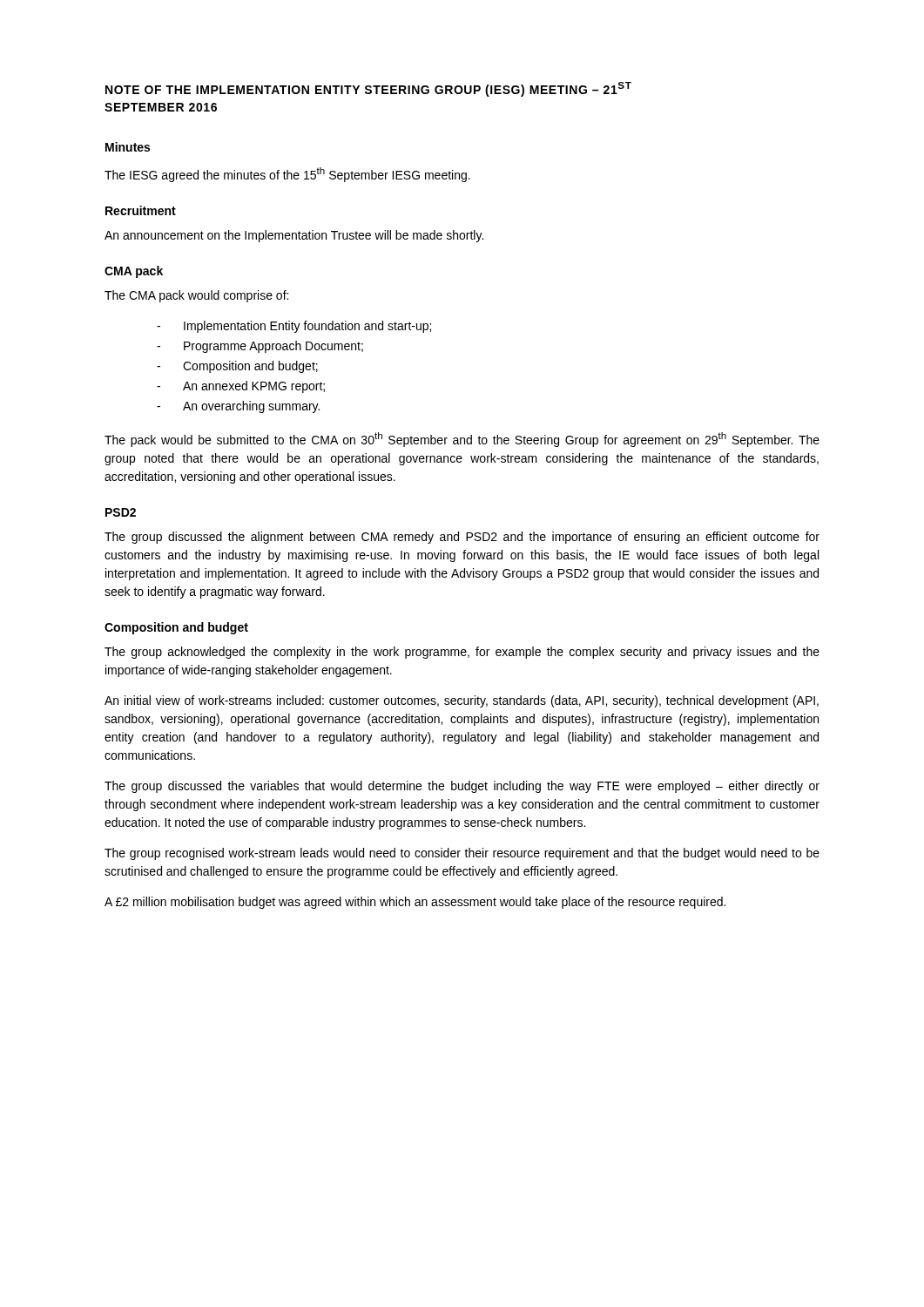Select the text with the text "The CMA pack would comprise of:"
The image size is (924, 1307).
click(x=197, y=295)
